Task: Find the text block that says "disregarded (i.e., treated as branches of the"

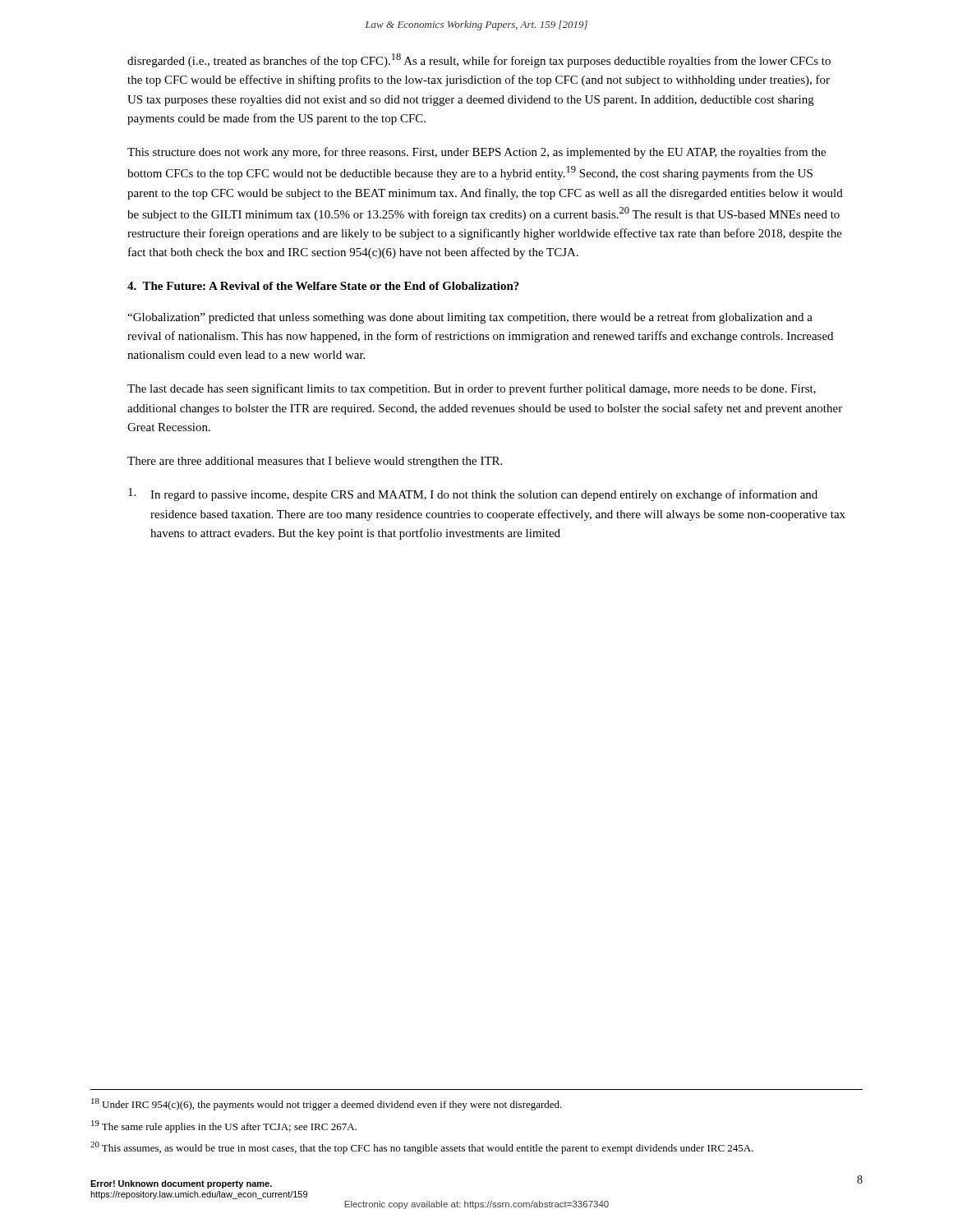Action: (479, 88)
